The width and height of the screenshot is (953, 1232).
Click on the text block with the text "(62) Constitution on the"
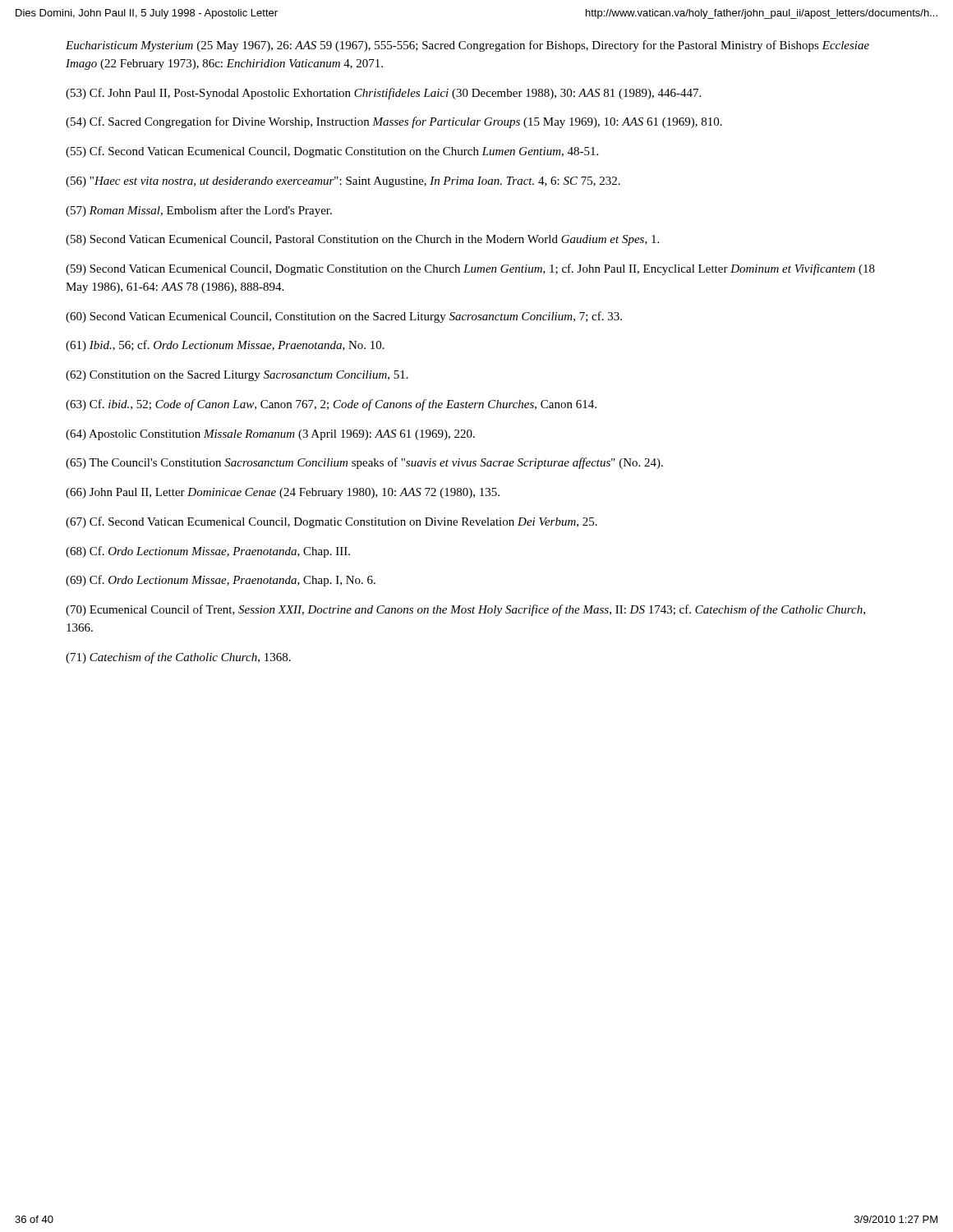pyautogui.click(x=237, y=375)
